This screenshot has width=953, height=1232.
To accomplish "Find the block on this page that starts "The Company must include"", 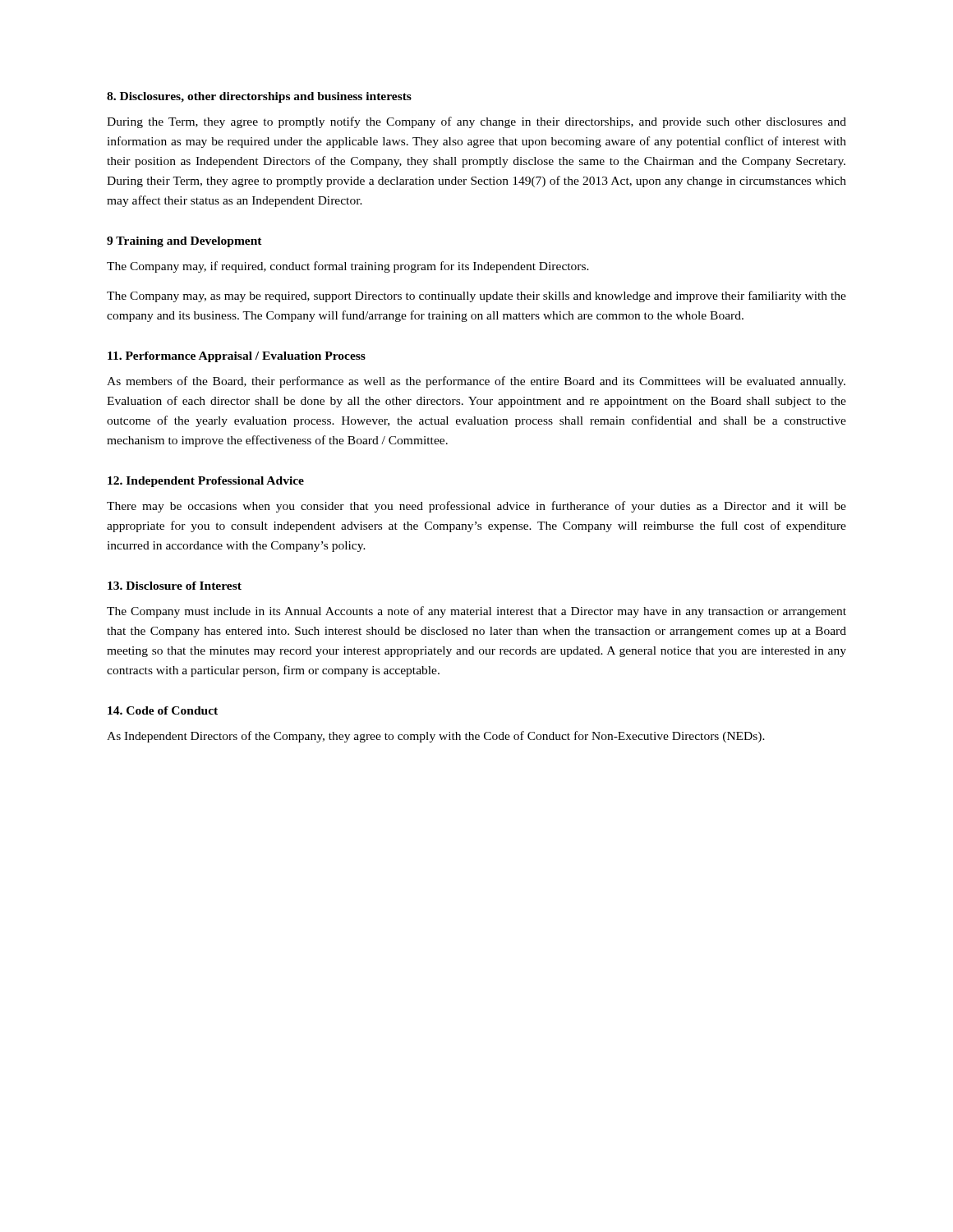I will pos(476,640).
